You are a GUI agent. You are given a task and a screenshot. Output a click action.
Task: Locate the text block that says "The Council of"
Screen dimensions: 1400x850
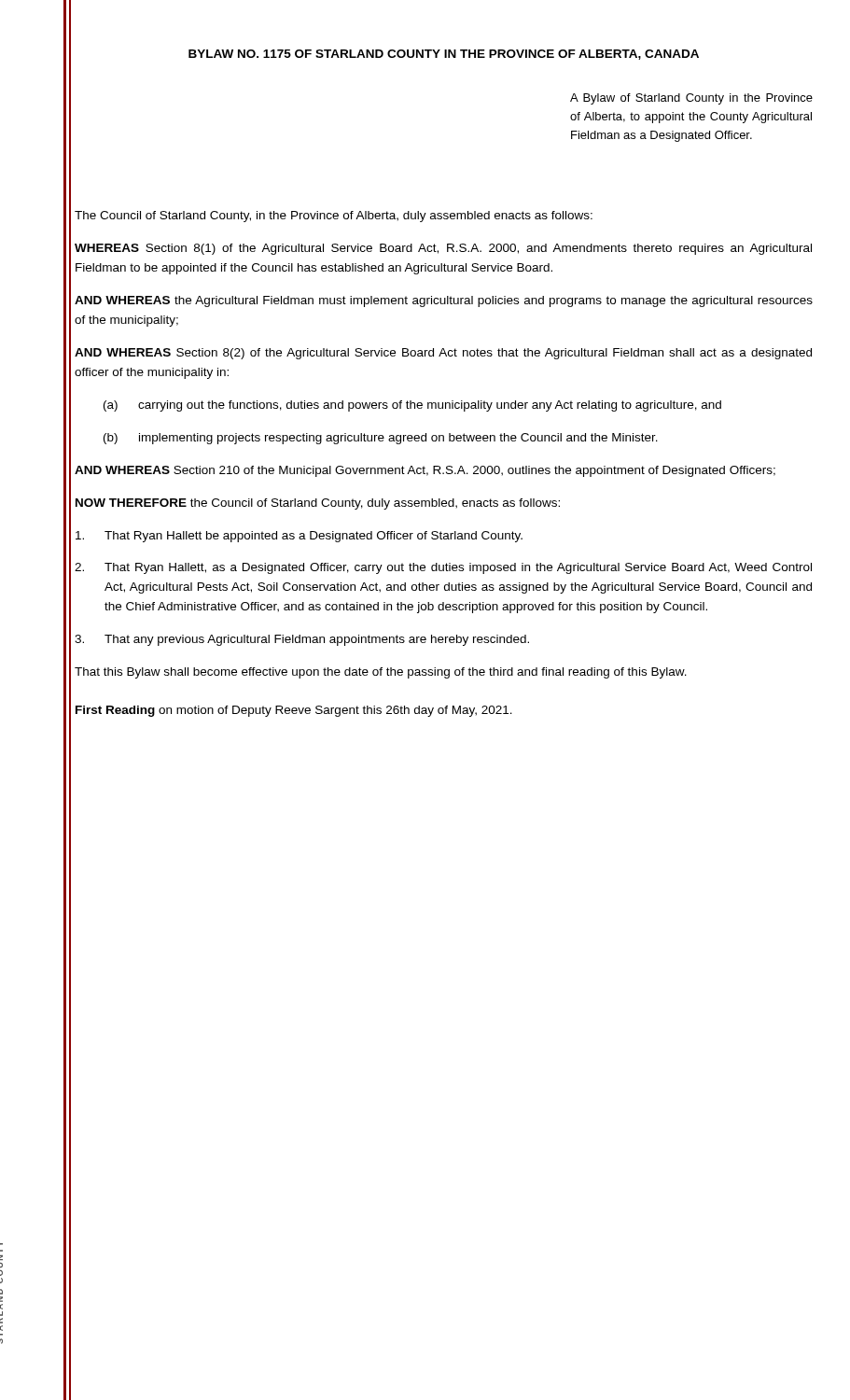point(334,215)
